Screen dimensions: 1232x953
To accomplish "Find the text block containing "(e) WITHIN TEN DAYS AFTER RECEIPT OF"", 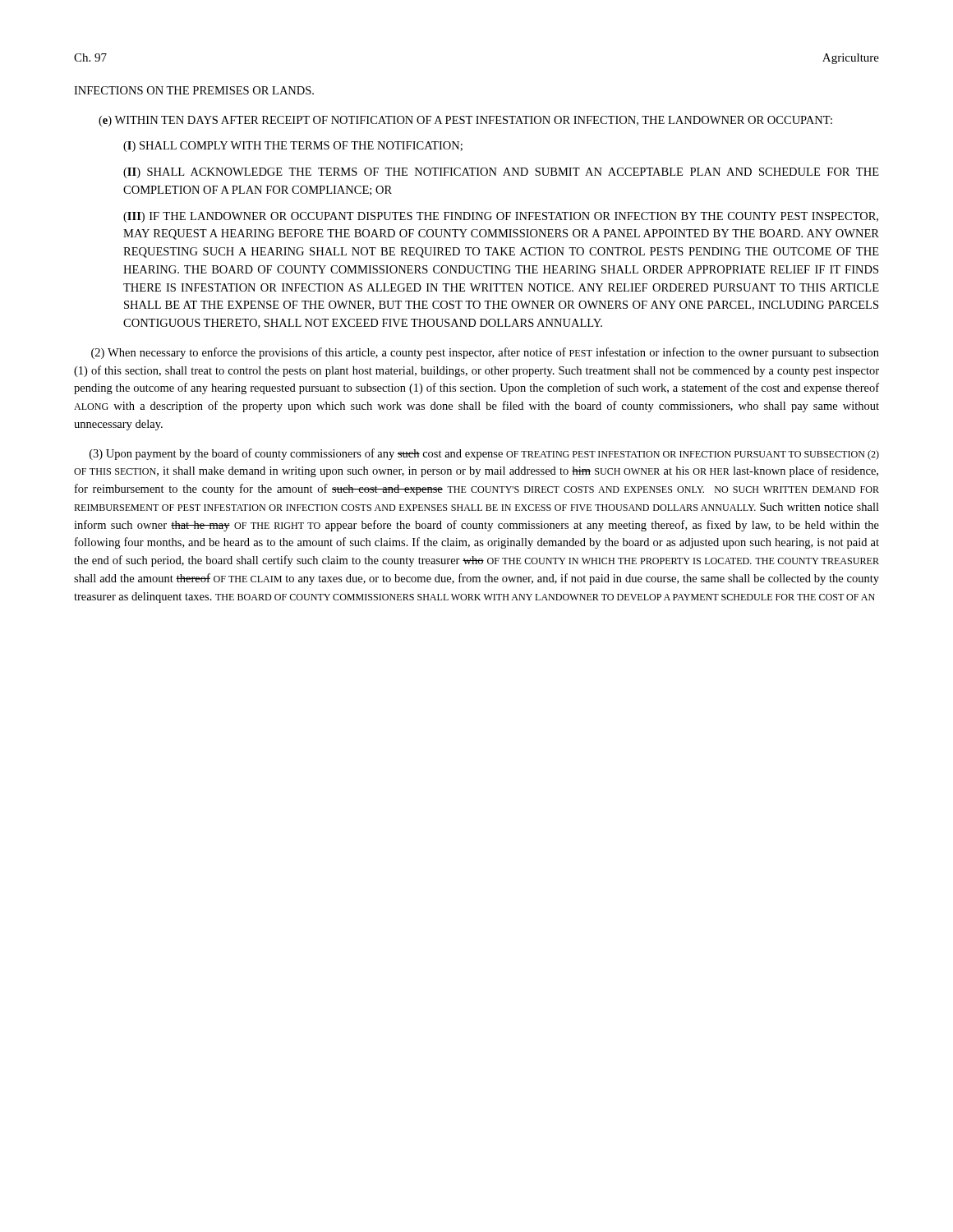I will pyautogui.click(x=489, y=120).
